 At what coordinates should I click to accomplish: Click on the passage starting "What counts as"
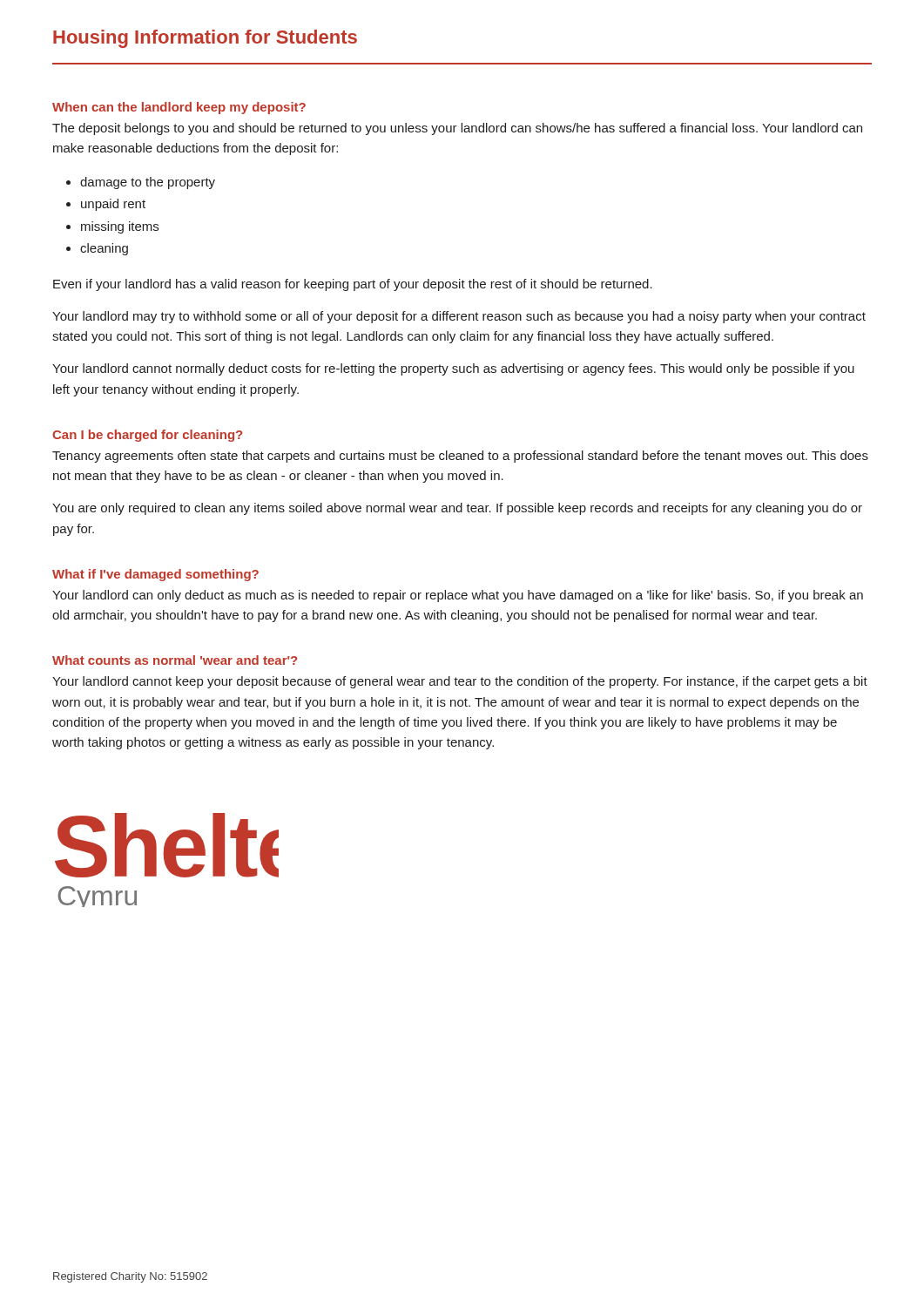175,660
